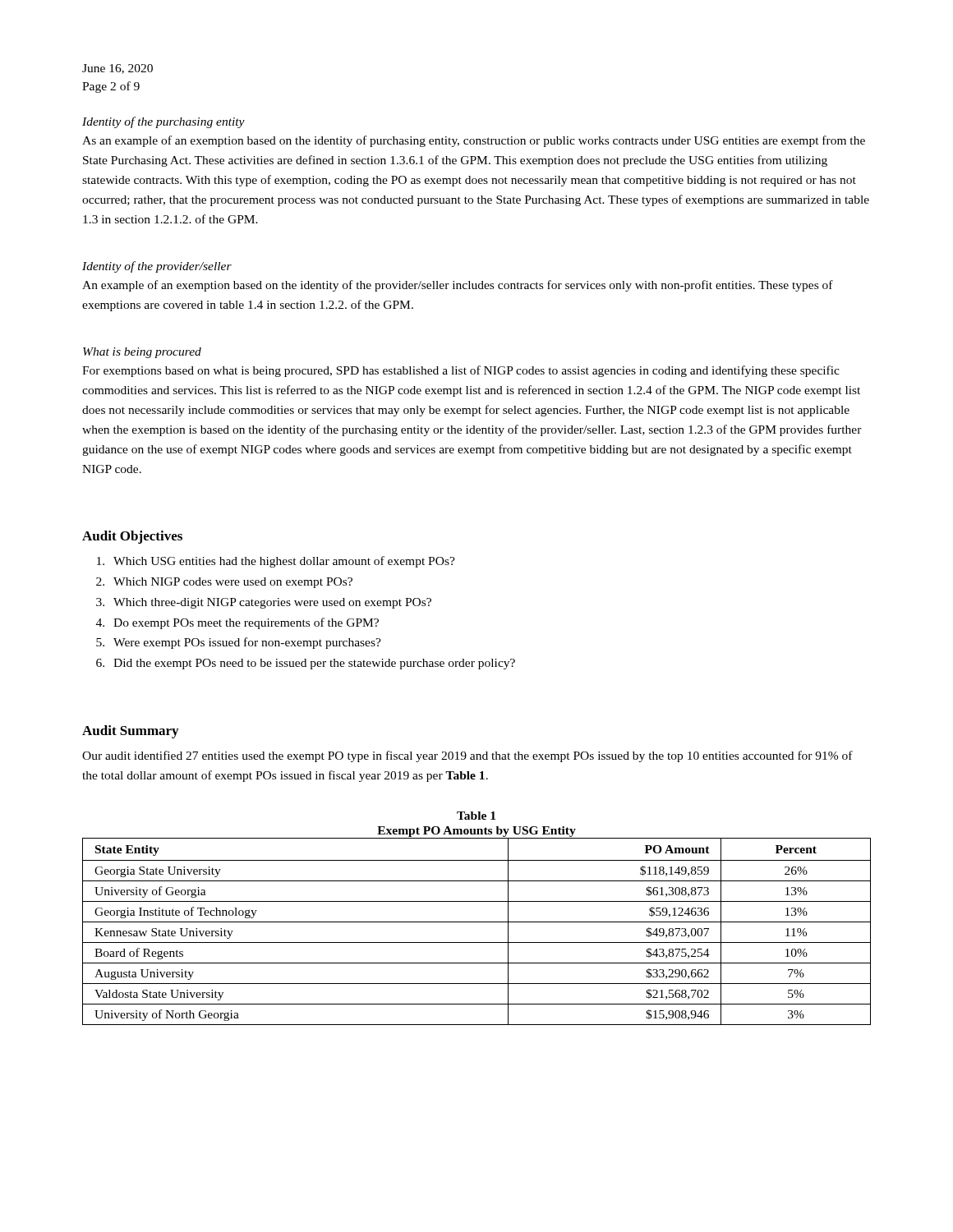Select the text block starting "Identity of the purchasing entity"
Image resolution: width=953 pixels, height=1232 pixels.
coord(163,121)
